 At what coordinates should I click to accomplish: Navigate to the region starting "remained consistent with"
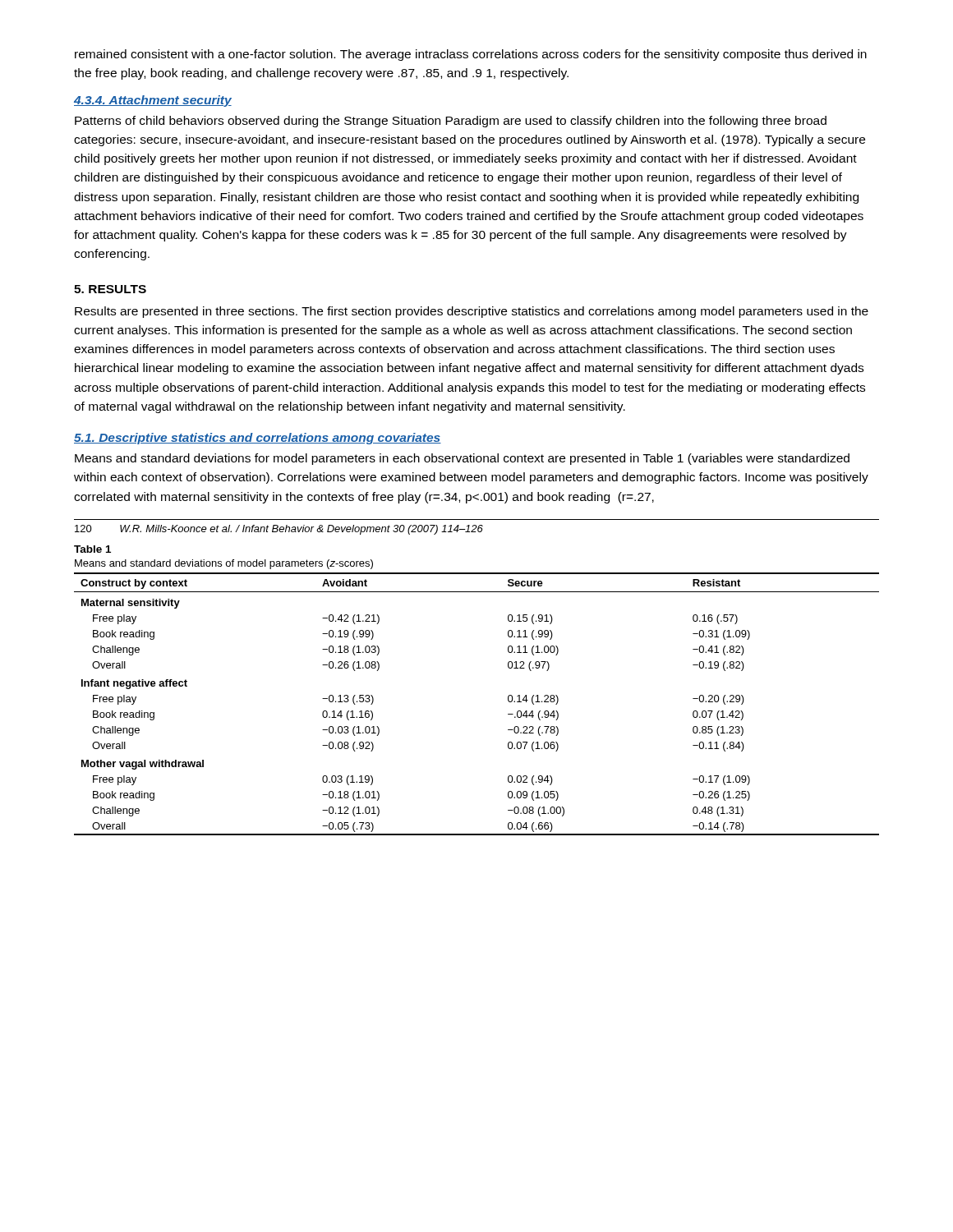pos(471,63)
